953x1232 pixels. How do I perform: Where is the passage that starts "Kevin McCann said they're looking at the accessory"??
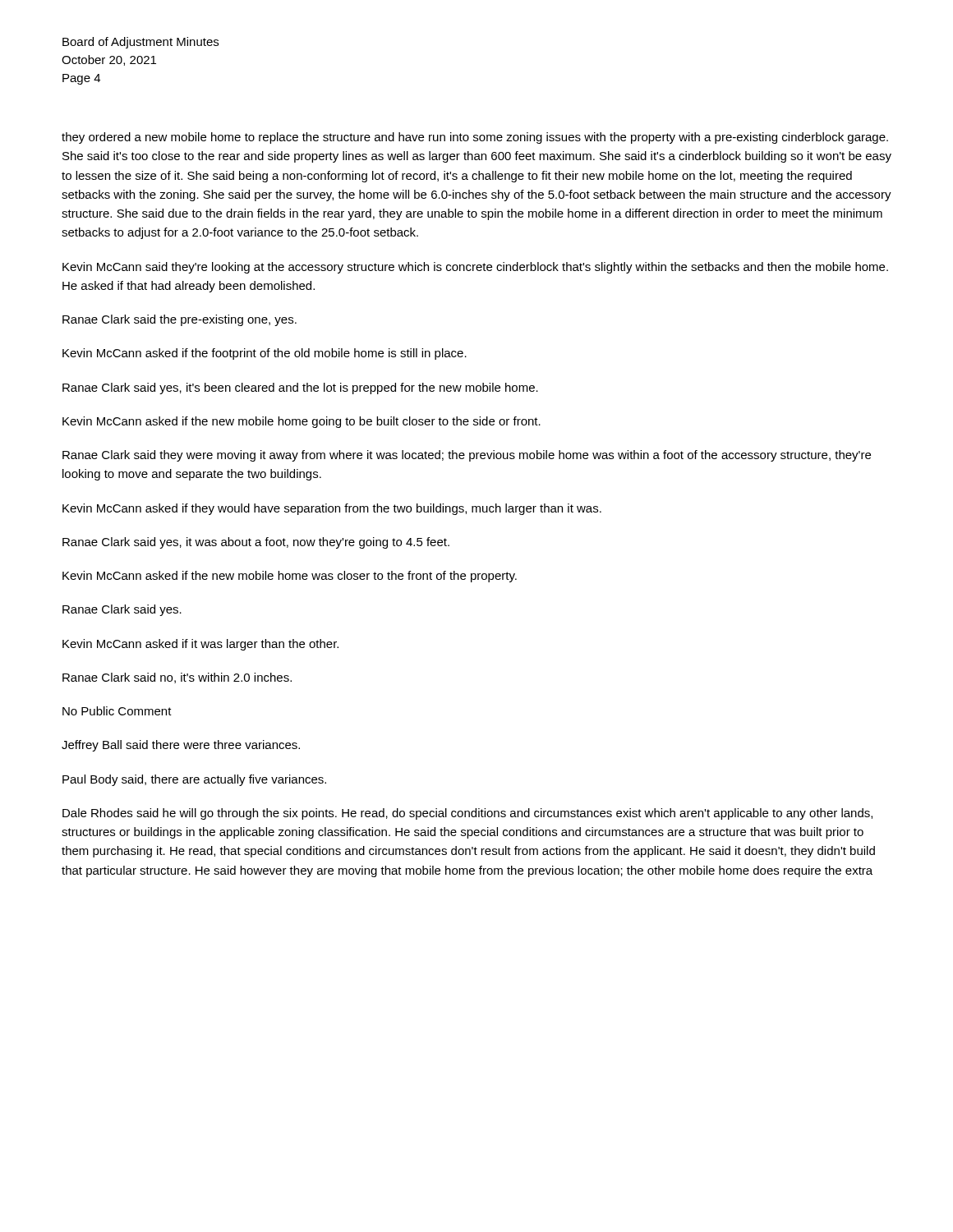pyautogui.click(x=475, y=276)
